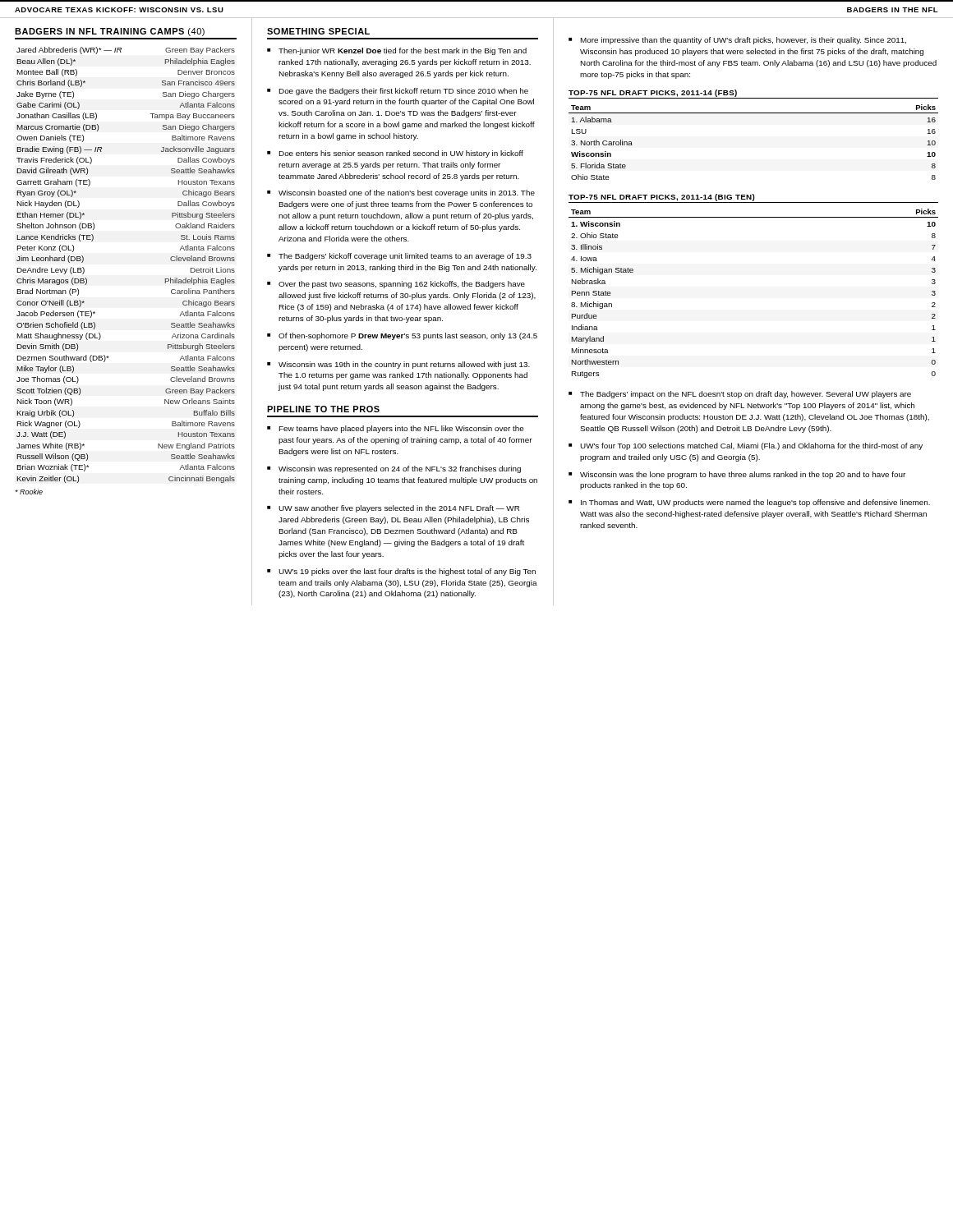Click on the table containing "1. Wisconsin"
The image size is (953, 1232).
point(753,293)
